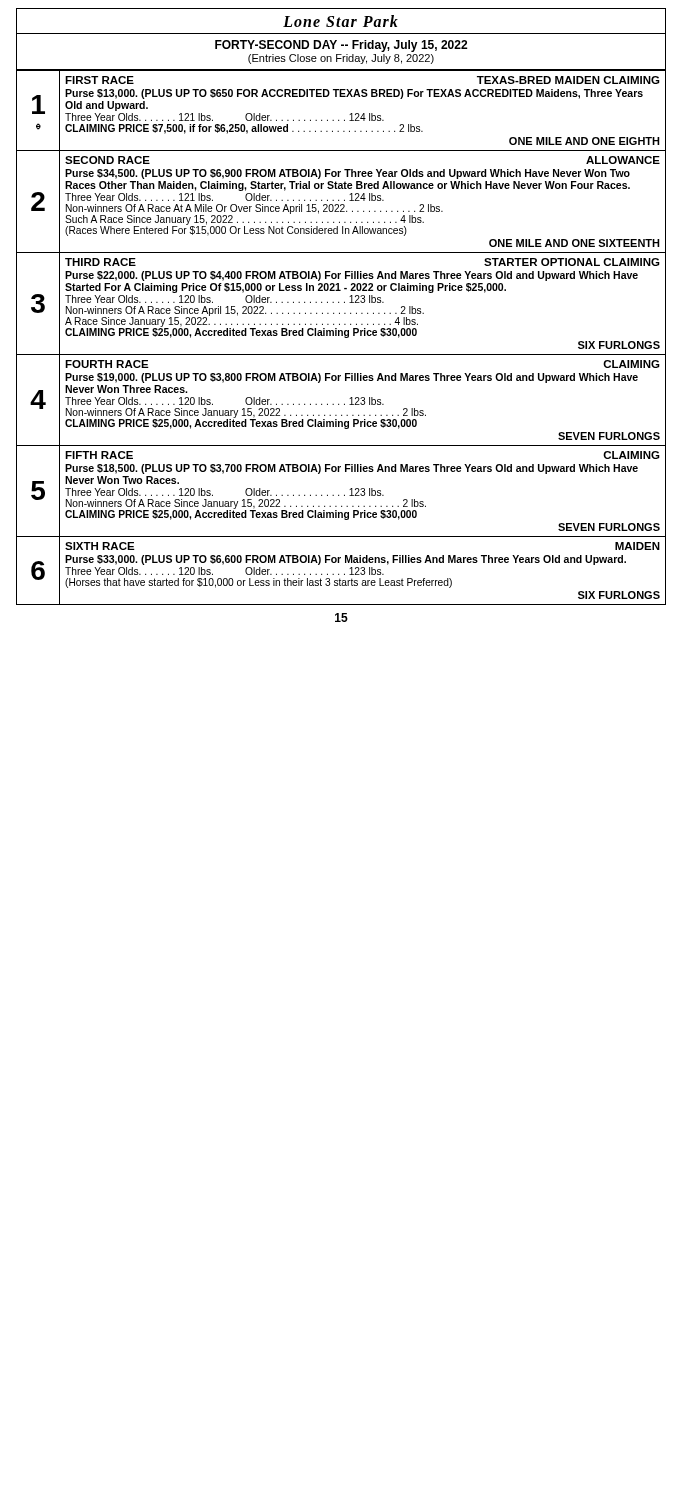The width and height of the screenshot is (682, 1500).
Task: Click on the region starting "SIXTH RACE MAIDEN Purse $33,000. (PLUS UP TO"
Action: (x=362, y=571)
